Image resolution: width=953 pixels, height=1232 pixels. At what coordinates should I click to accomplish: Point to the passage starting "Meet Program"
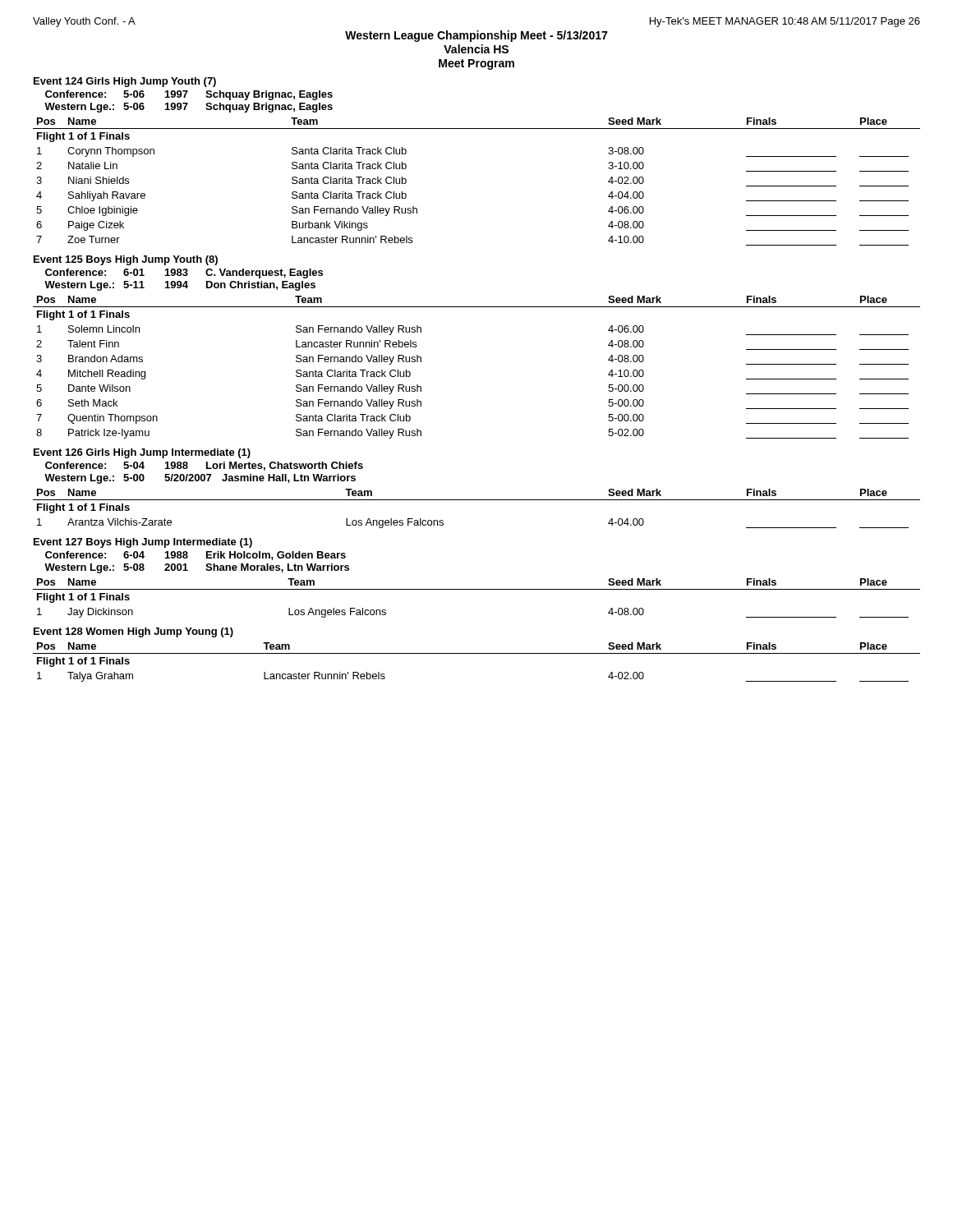(476, 63)
